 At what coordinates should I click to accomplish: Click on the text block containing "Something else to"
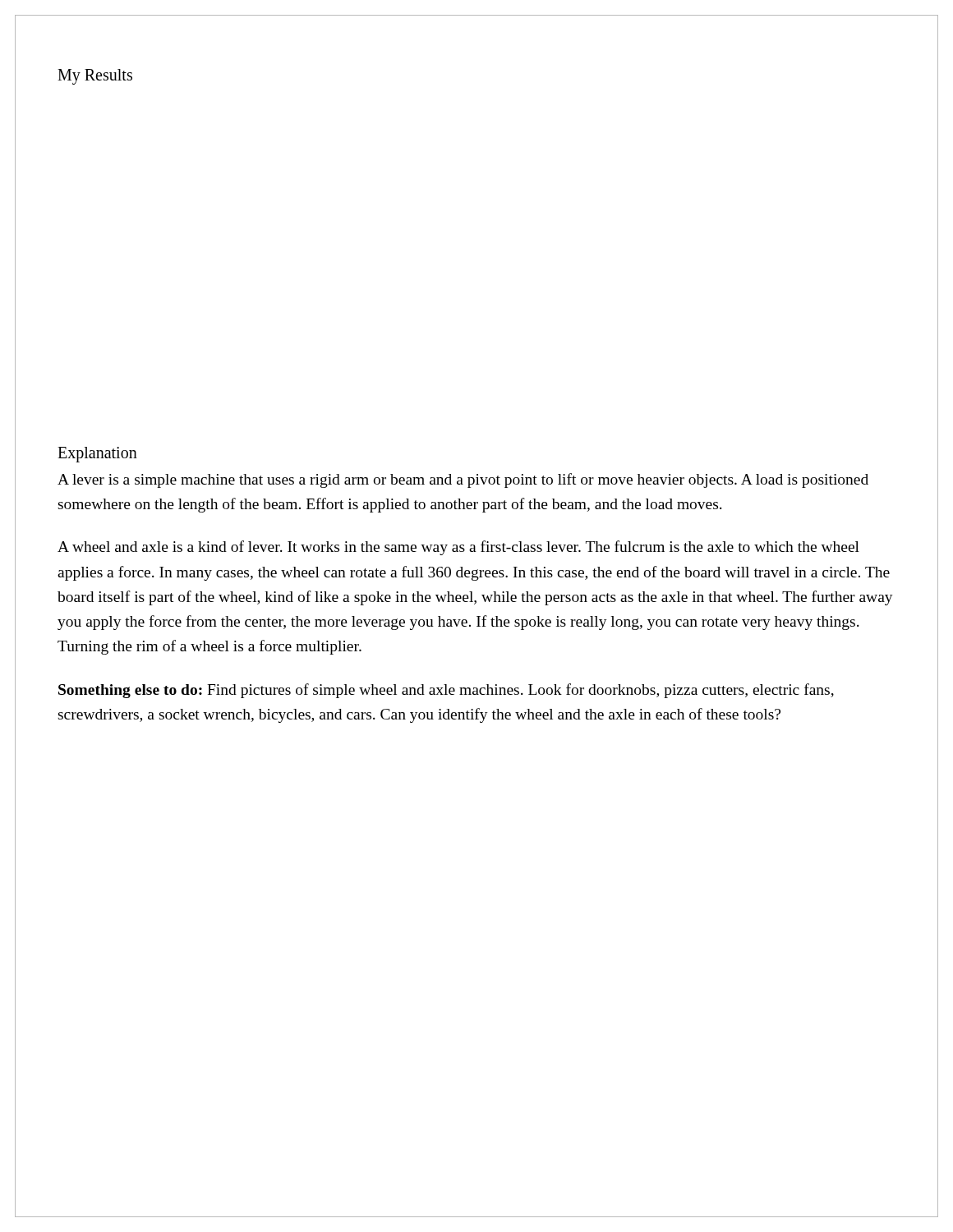(x=446, y=702)
